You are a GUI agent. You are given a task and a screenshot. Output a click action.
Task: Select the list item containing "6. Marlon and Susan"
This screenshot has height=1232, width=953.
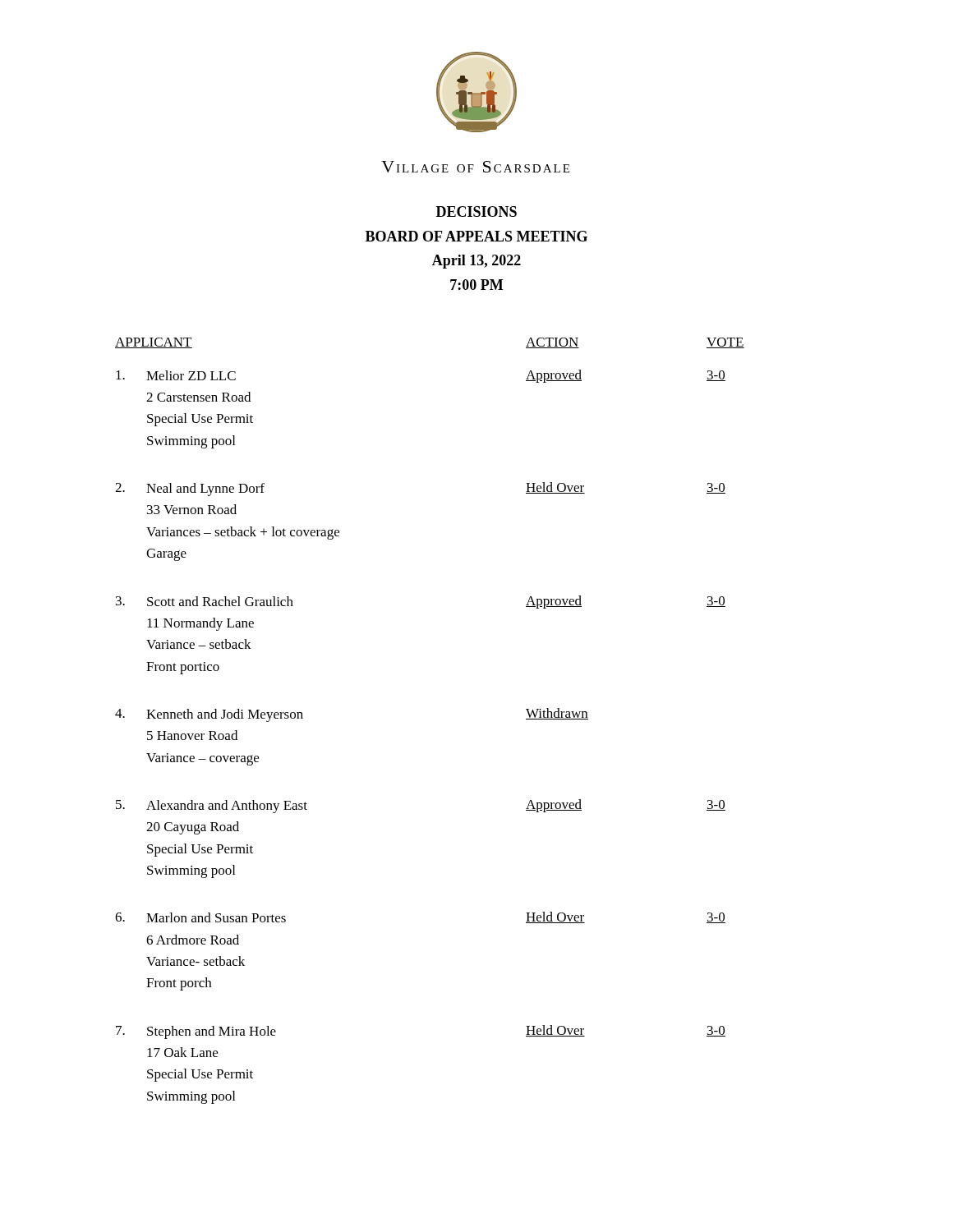pyautogui.click(x=218, y=917)
